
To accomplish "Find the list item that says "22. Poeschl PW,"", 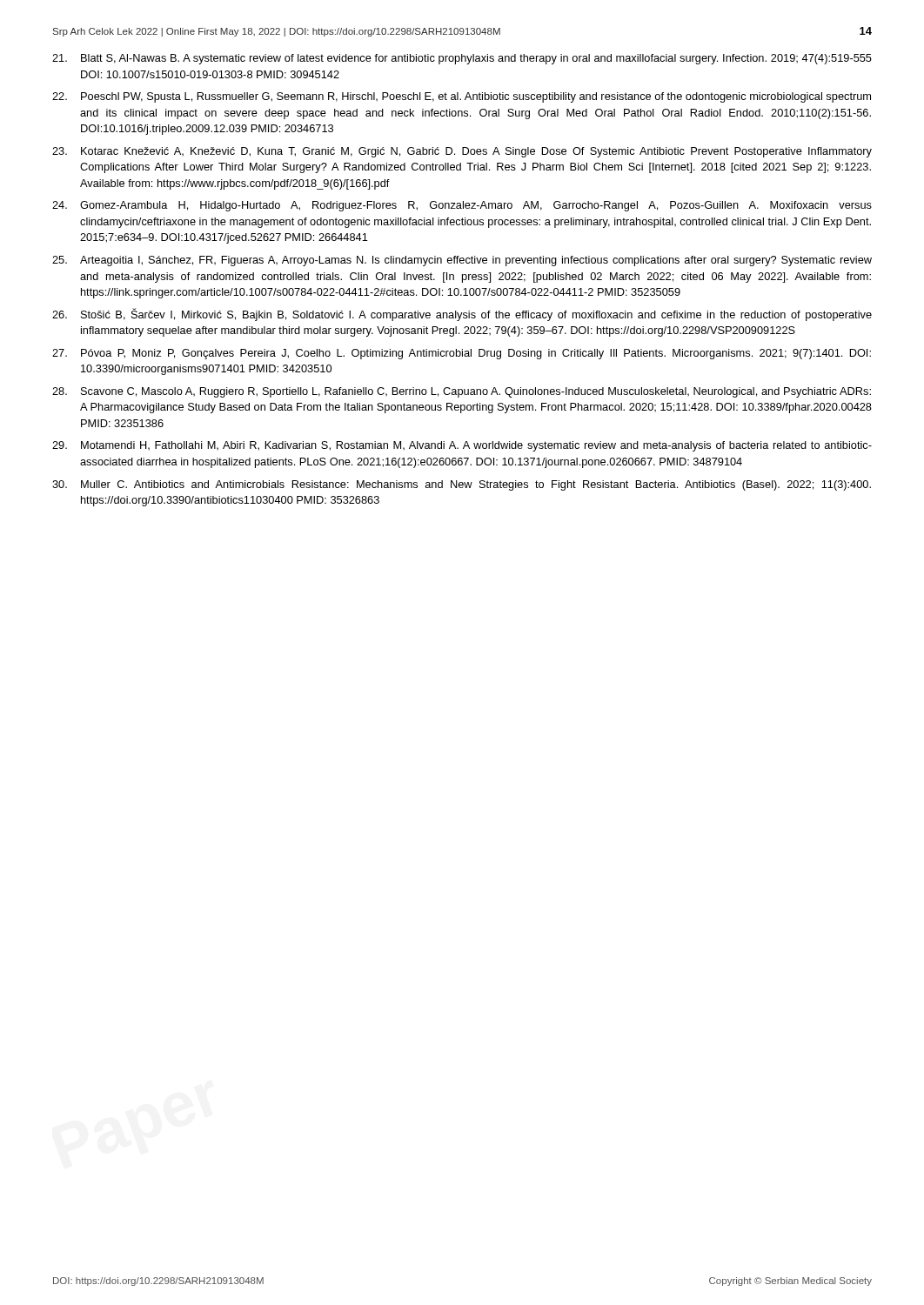I will [462, 113].
